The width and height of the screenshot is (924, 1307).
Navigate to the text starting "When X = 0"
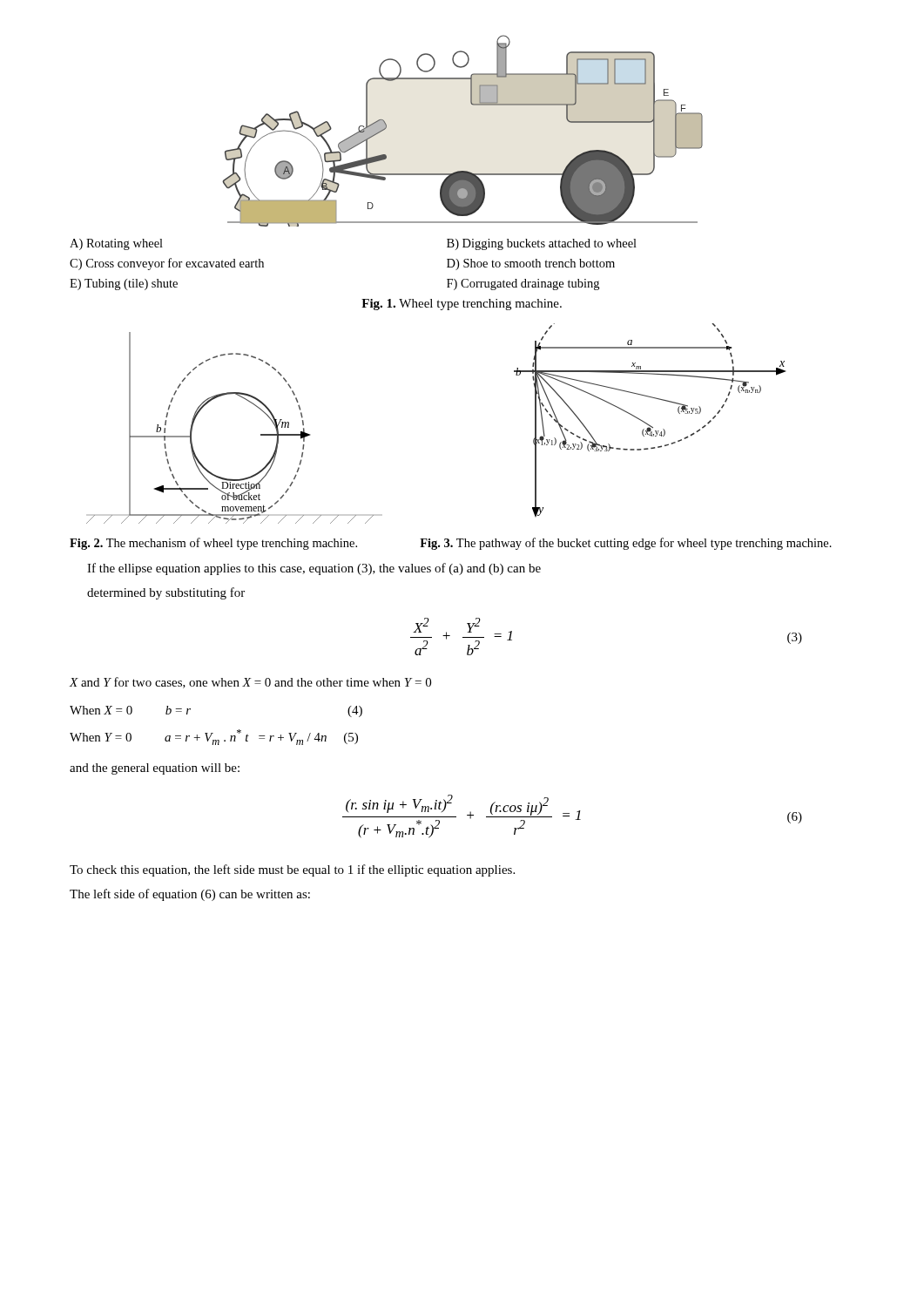coord(94,711)
